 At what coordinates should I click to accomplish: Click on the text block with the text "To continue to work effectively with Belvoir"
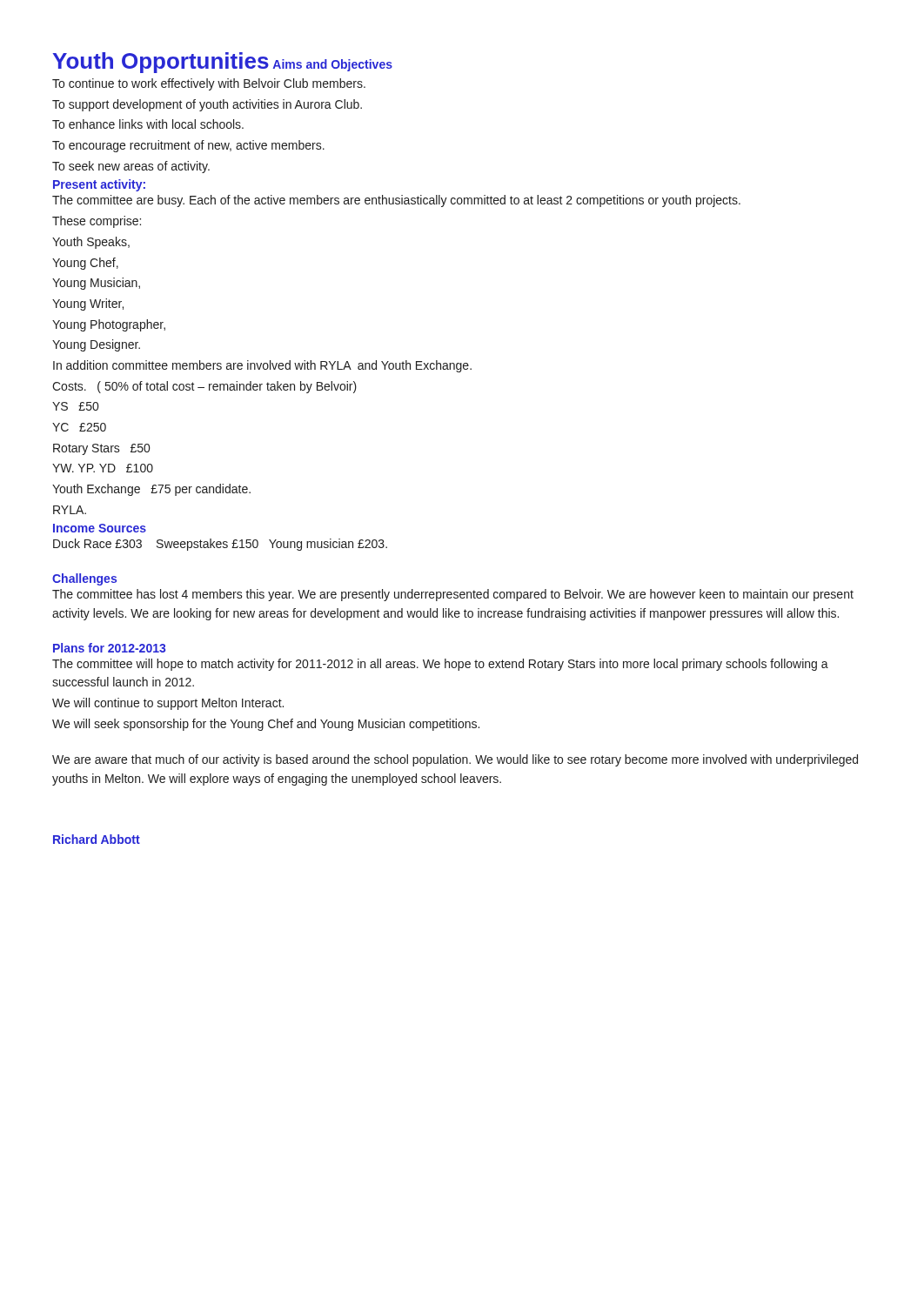coord(209,84)
